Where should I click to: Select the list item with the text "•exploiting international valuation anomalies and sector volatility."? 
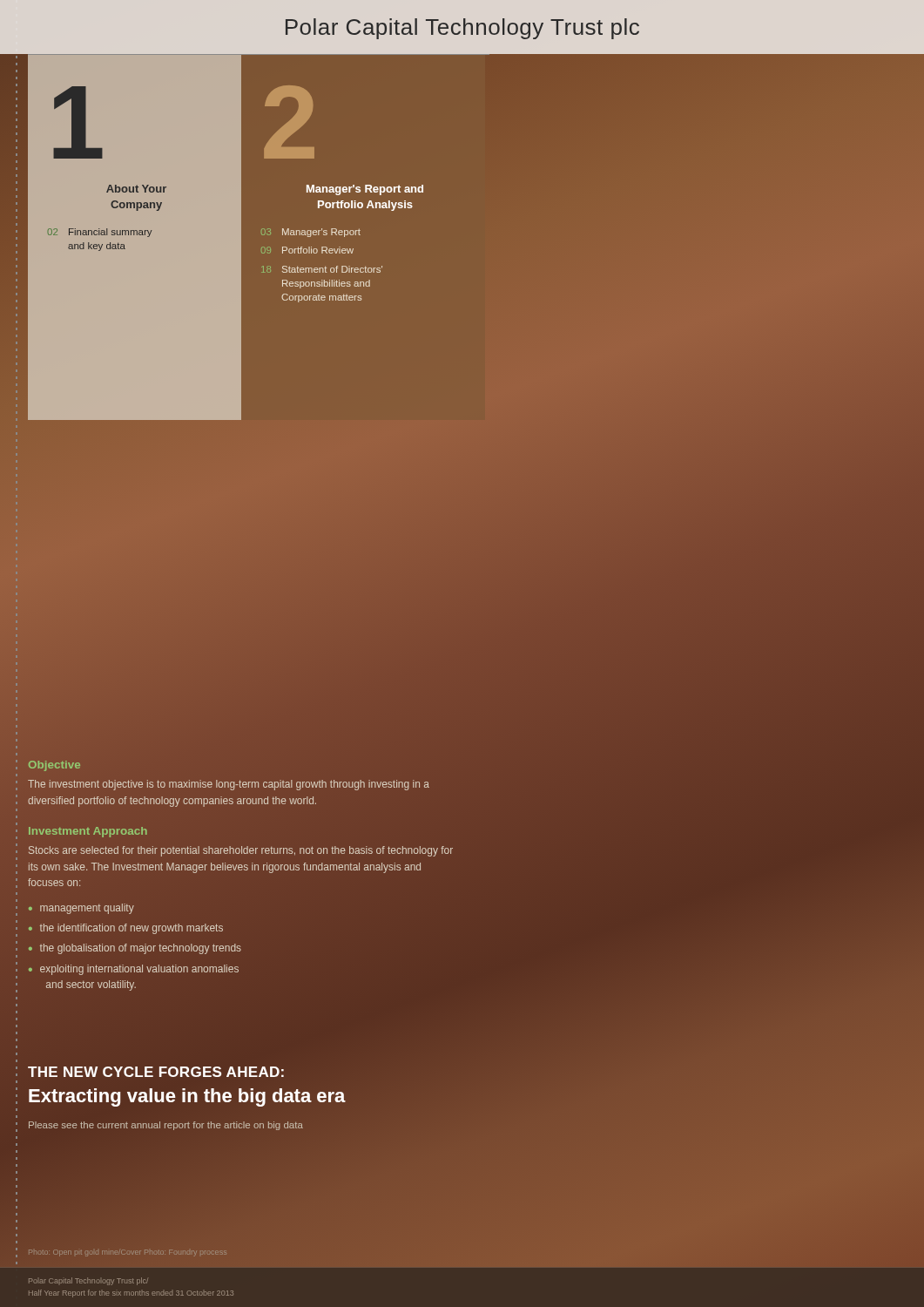(x=241, y=977)
